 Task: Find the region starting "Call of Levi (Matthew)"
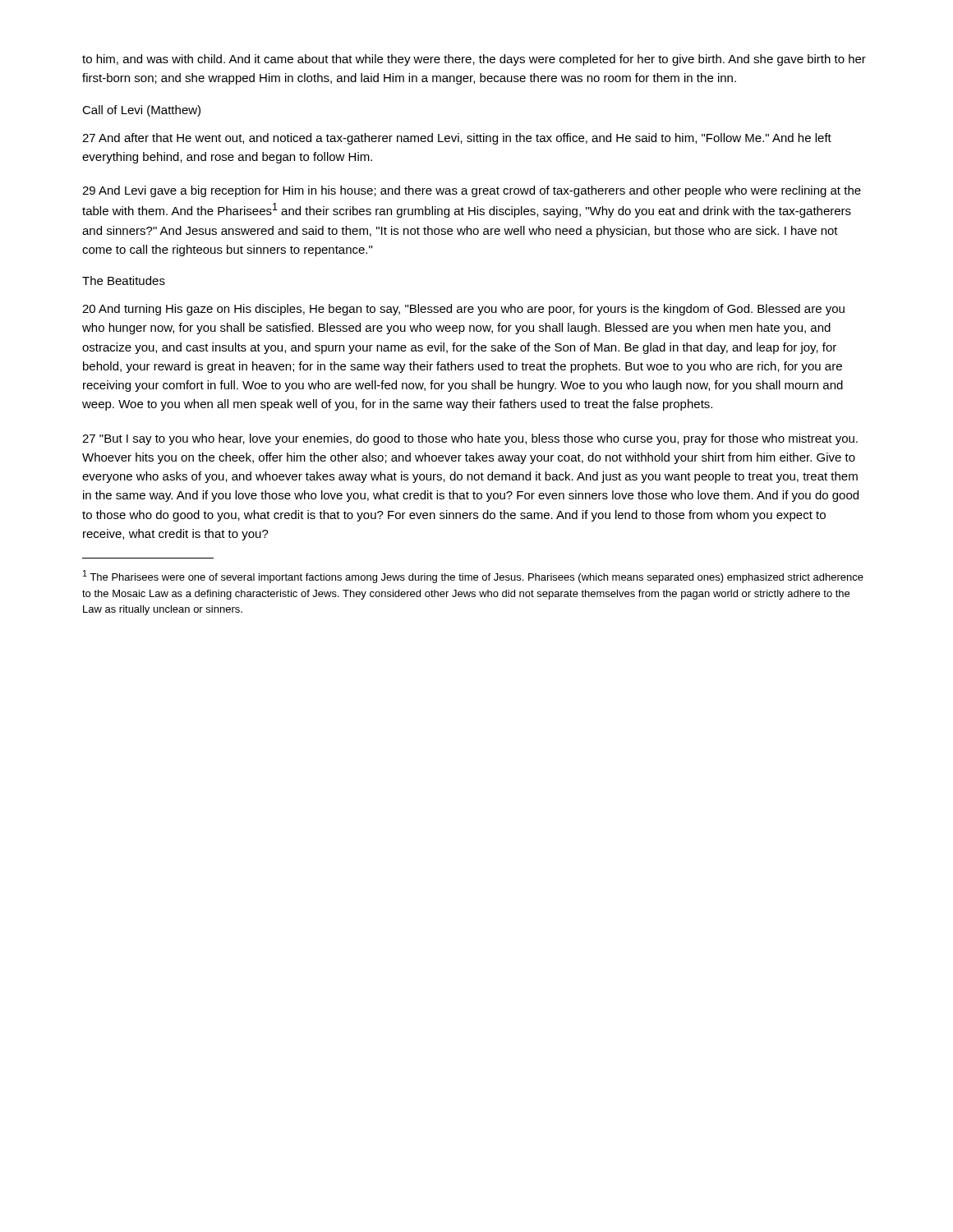coord(142,109)
